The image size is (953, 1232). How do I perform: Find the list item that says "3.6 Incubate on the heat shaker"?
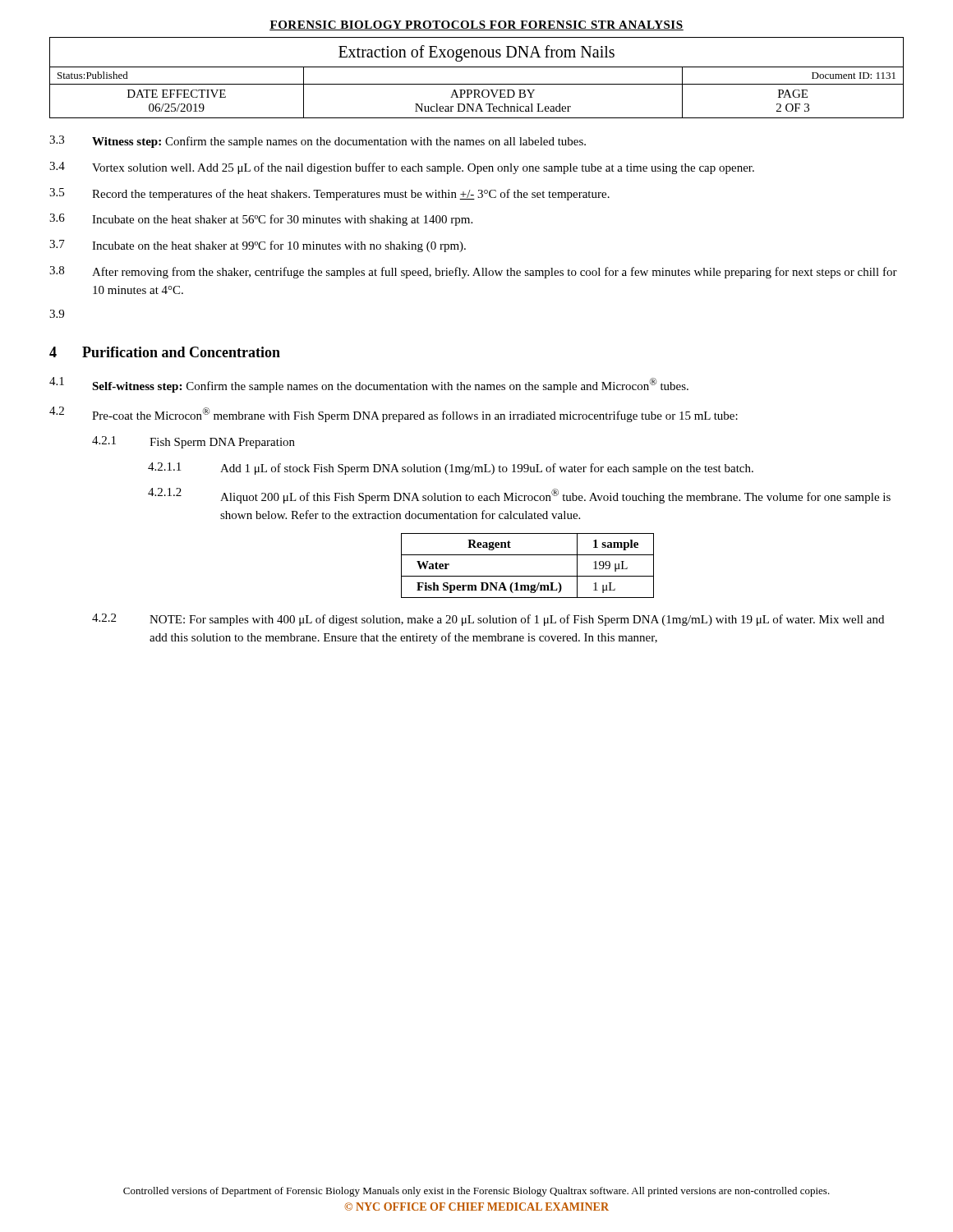pos(476,220)
